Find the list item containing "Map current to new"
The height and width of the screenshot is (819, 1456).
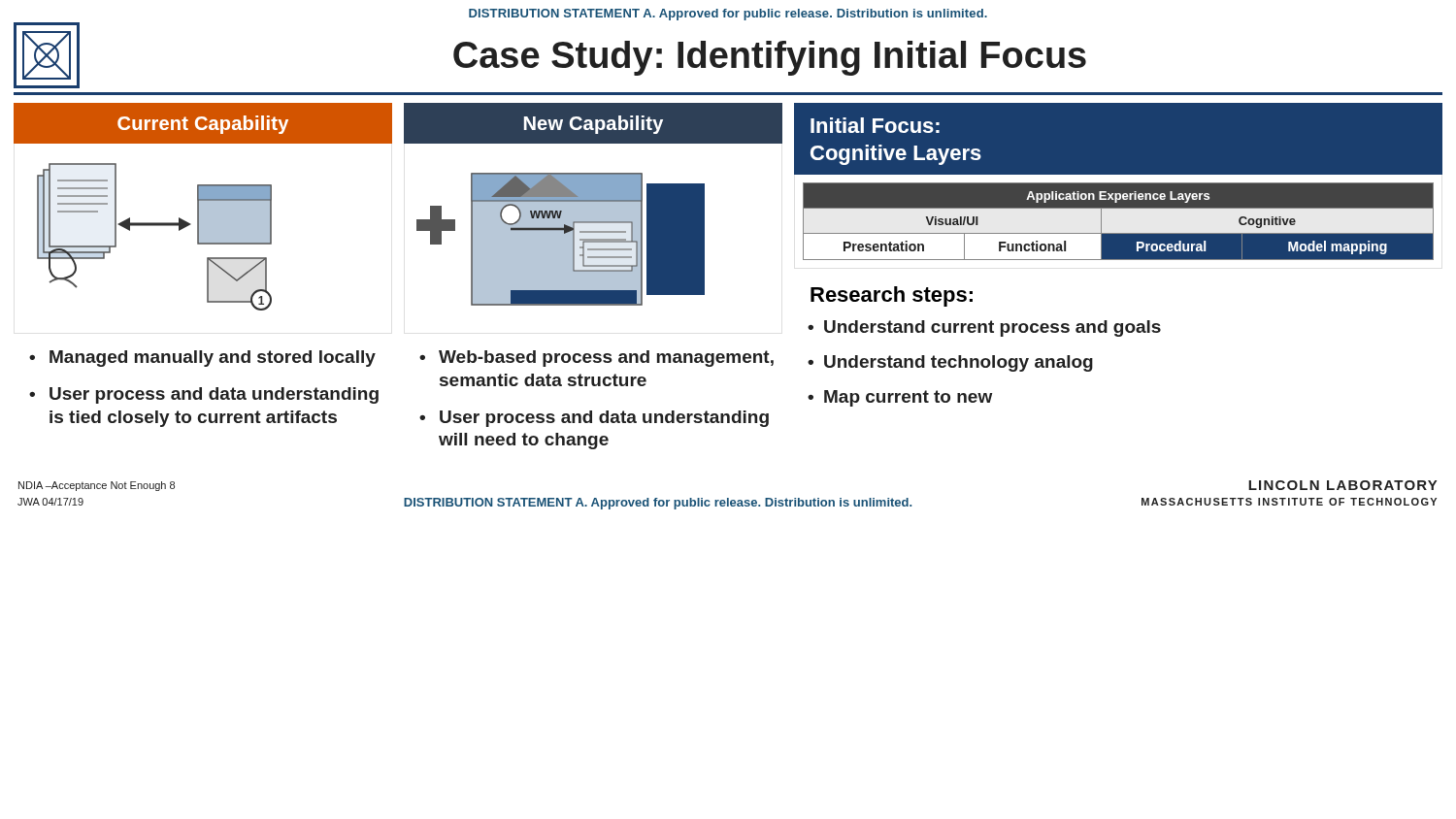[x=908, y=396]
